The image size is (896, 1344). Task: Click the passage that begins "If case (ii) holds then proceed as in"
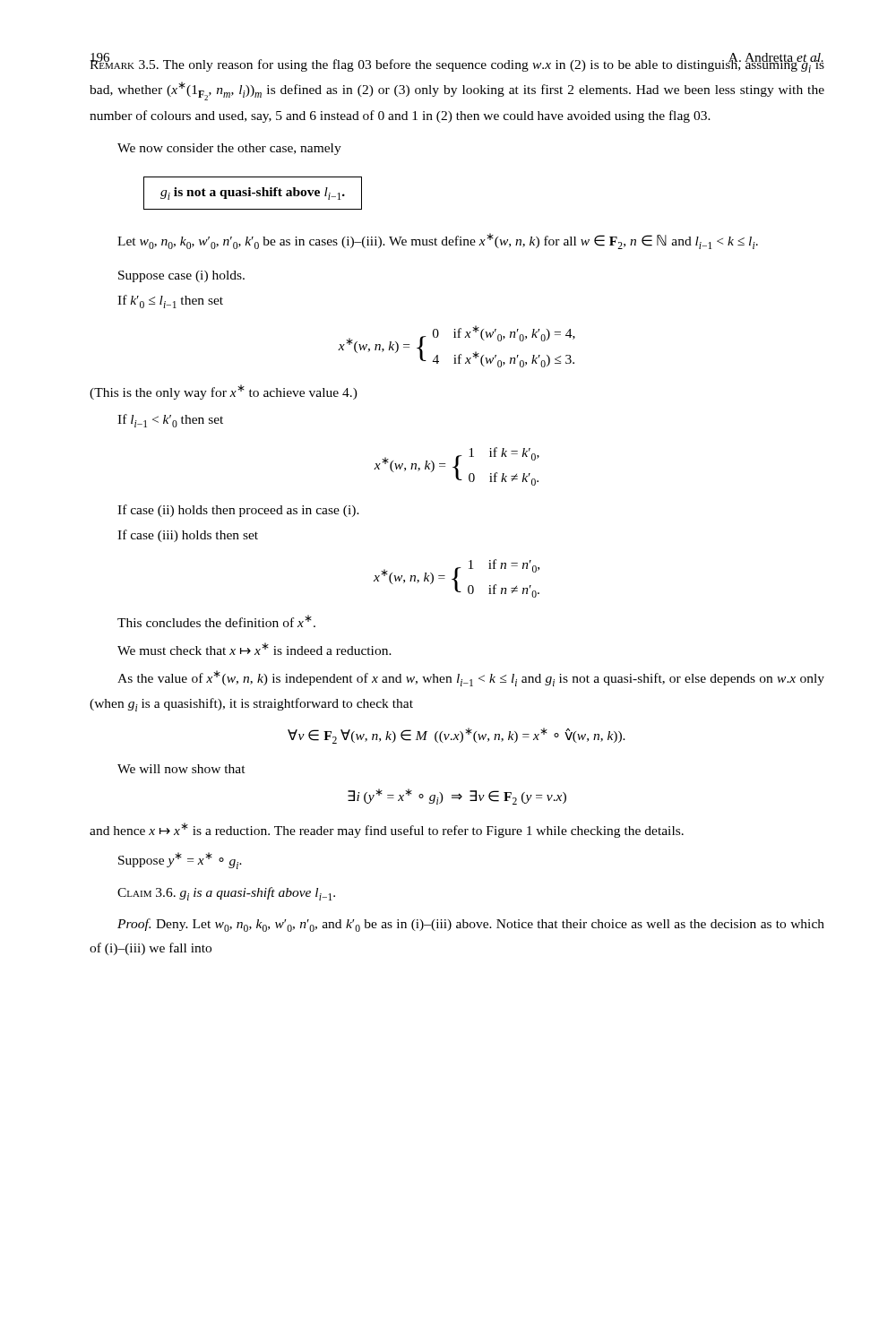pyautogui.click(x=238, y=511)
